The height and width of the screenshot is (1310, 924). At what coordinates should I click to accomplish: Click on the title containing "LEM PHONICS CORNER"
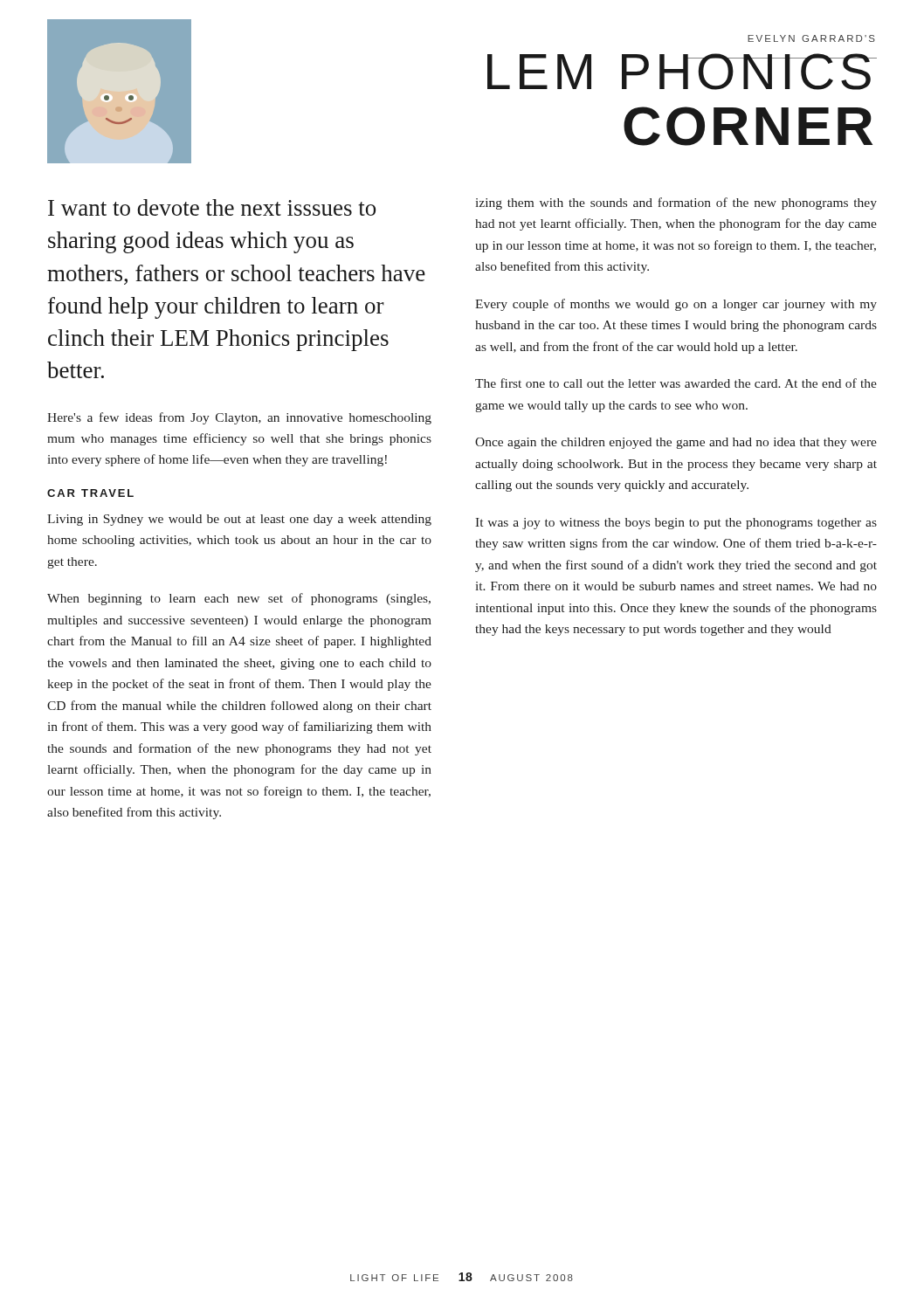coord(556,100)
